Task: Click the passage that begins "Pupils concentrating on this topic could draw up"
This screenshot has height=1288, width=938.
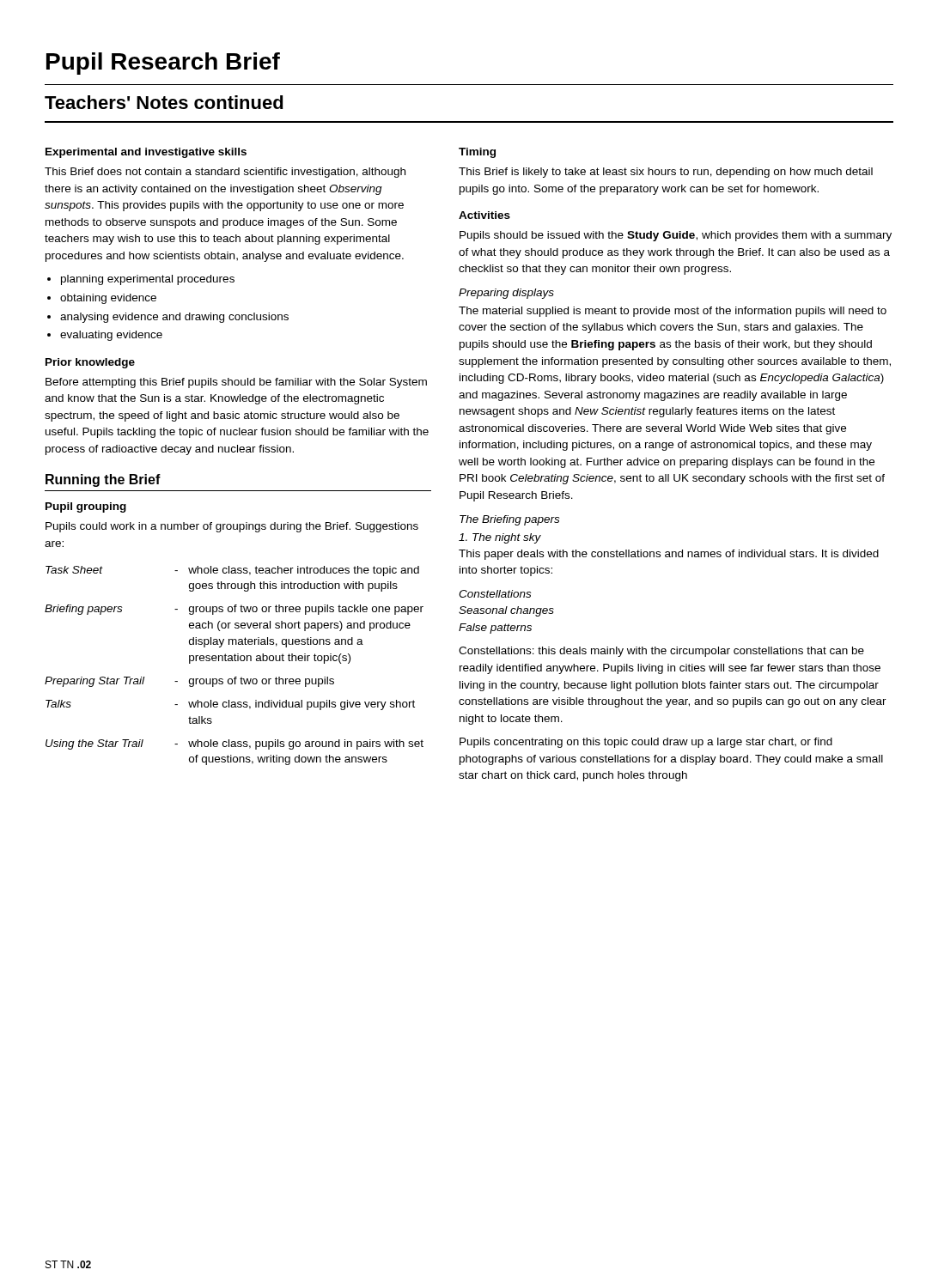Action: click(x=676, y=759)
